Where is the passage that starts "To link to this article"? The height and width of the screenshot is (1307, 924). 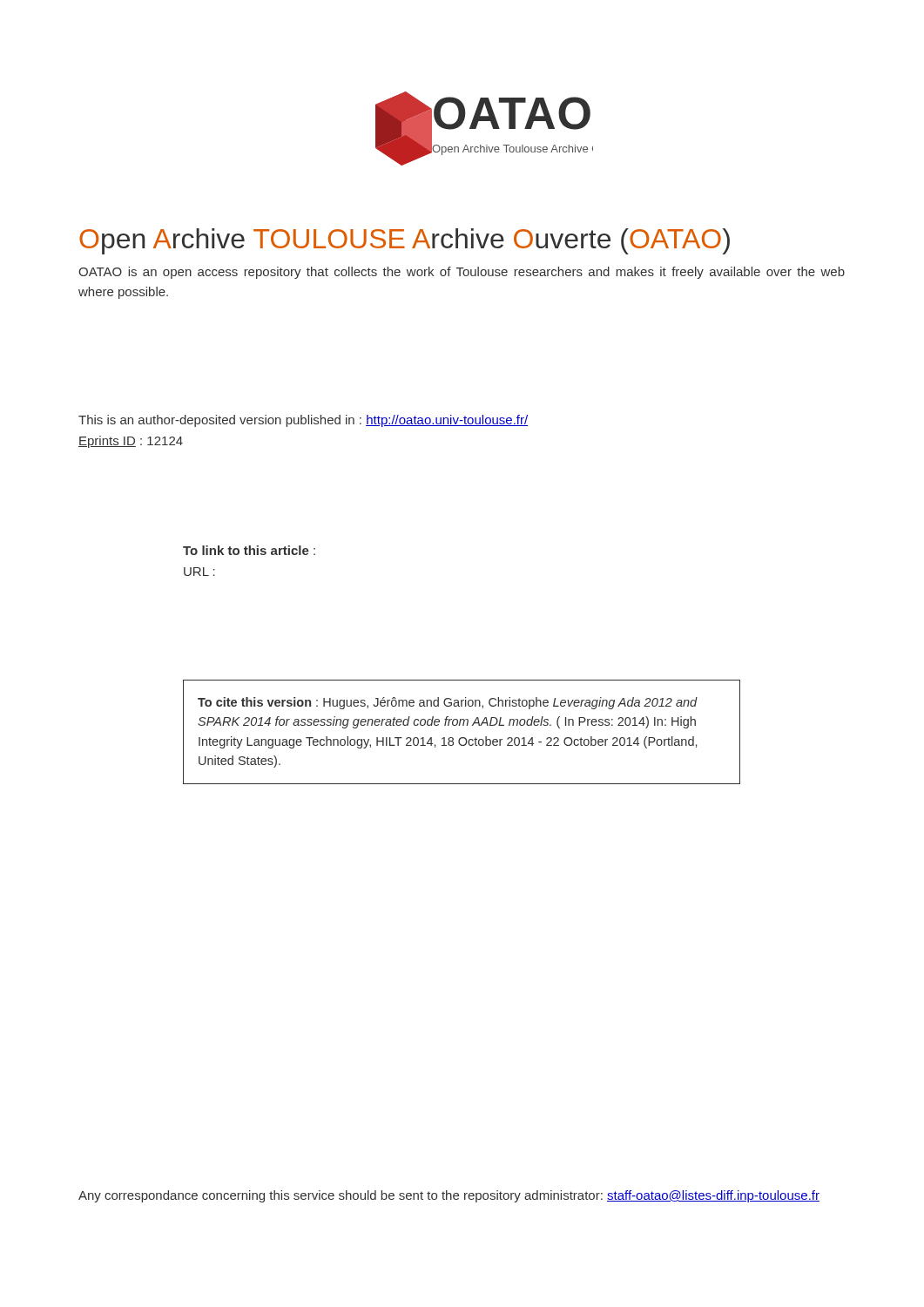click(x=249, y=550)
